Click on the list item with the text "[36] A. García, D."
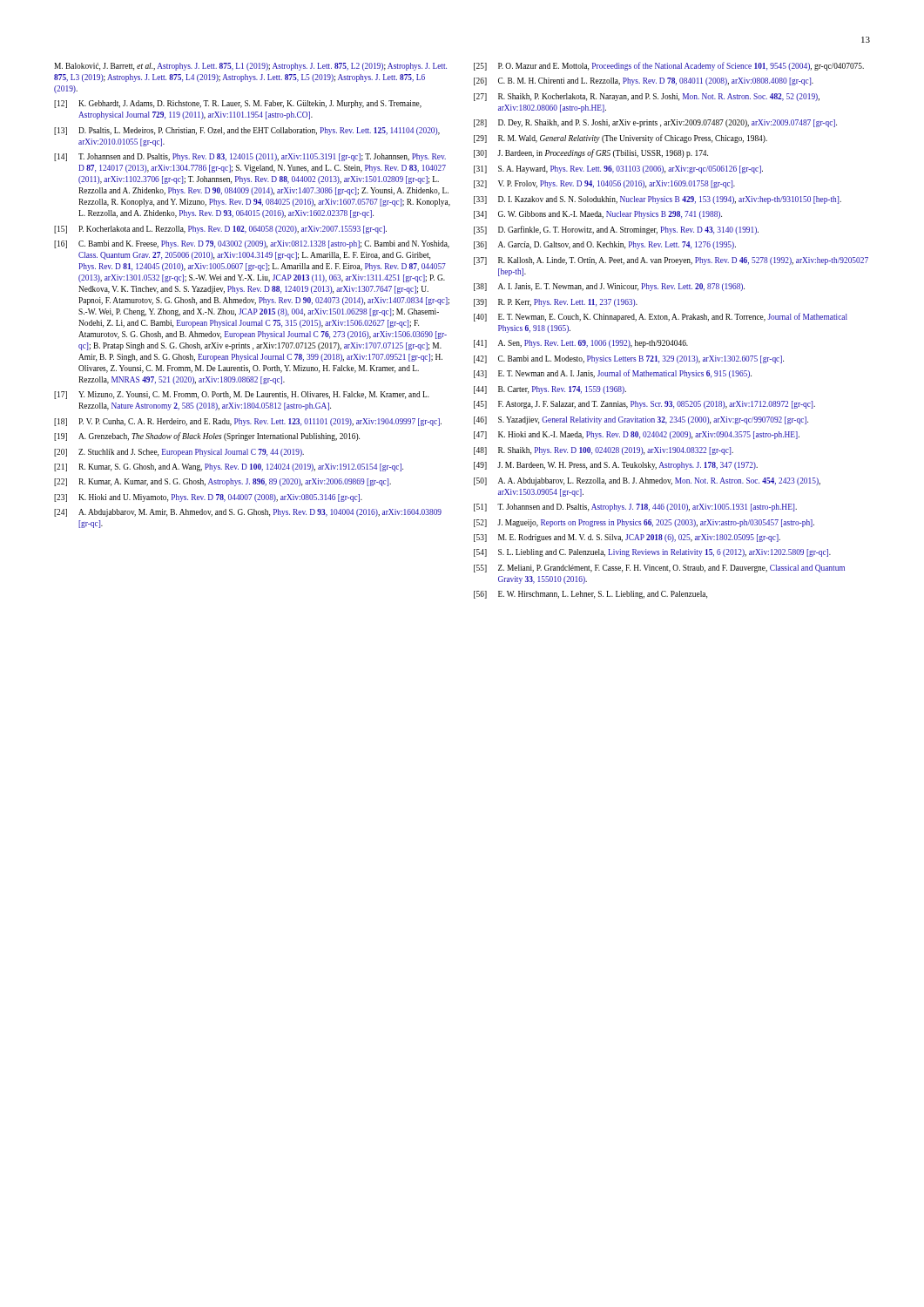The width and height of the screenshot is (924, 1307). pyautogui.click(x=672, y=245)
